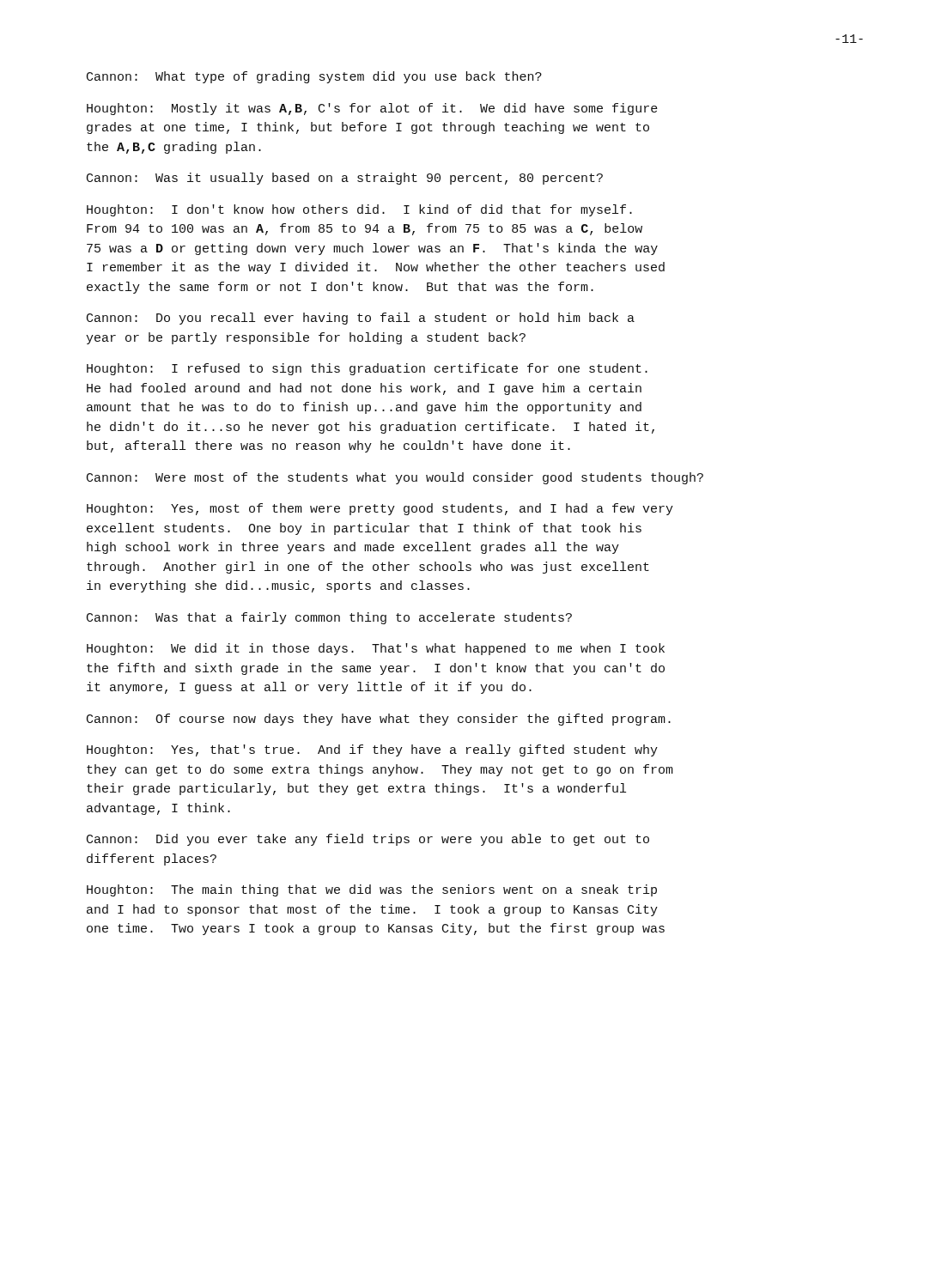Screen dimensions: 1288x942
Task: Select the passage starting "Cannon: Were most of the students what you"
Action: (x=475, y=479)
